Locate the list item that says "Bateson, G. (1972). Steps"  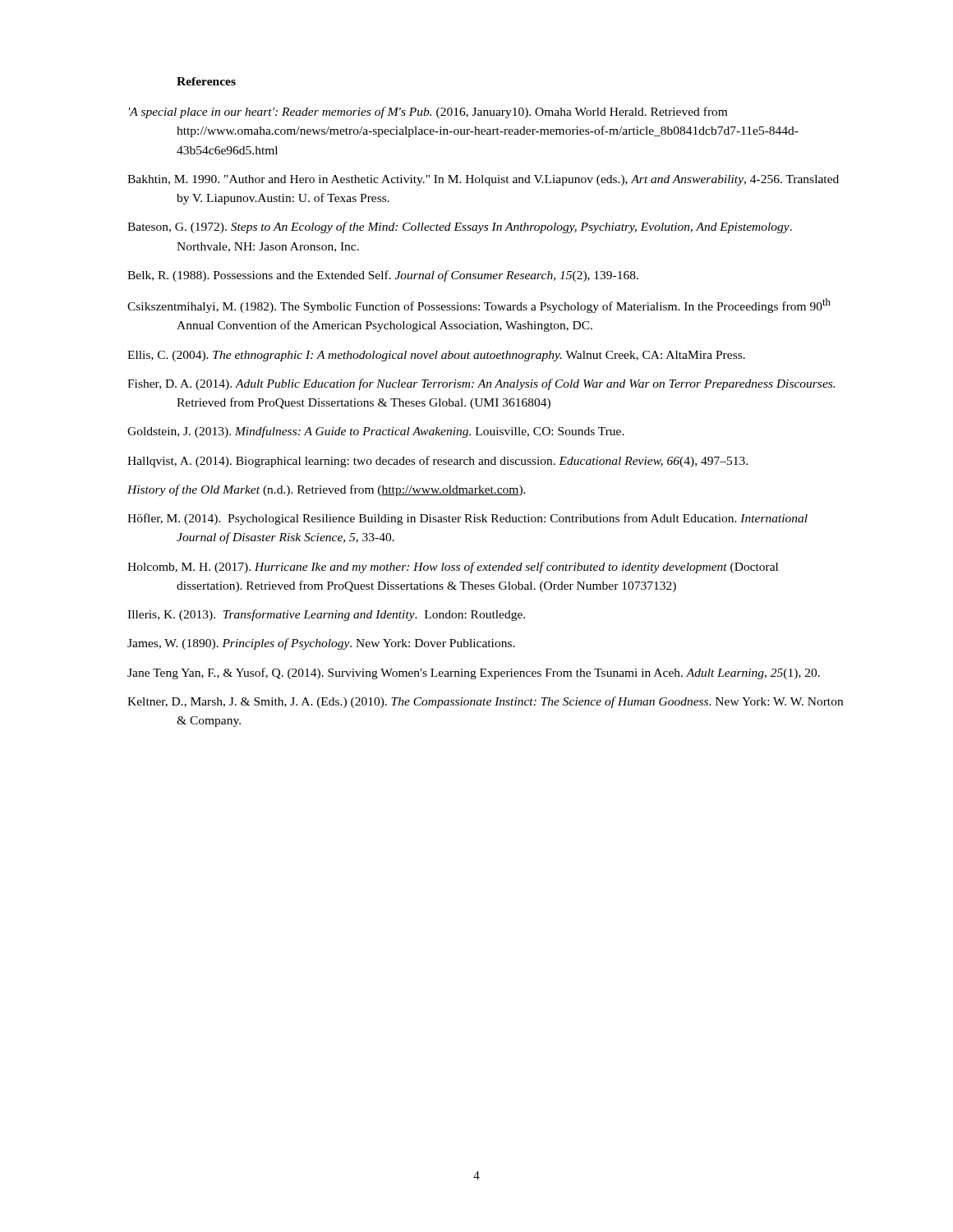point(460,236)
